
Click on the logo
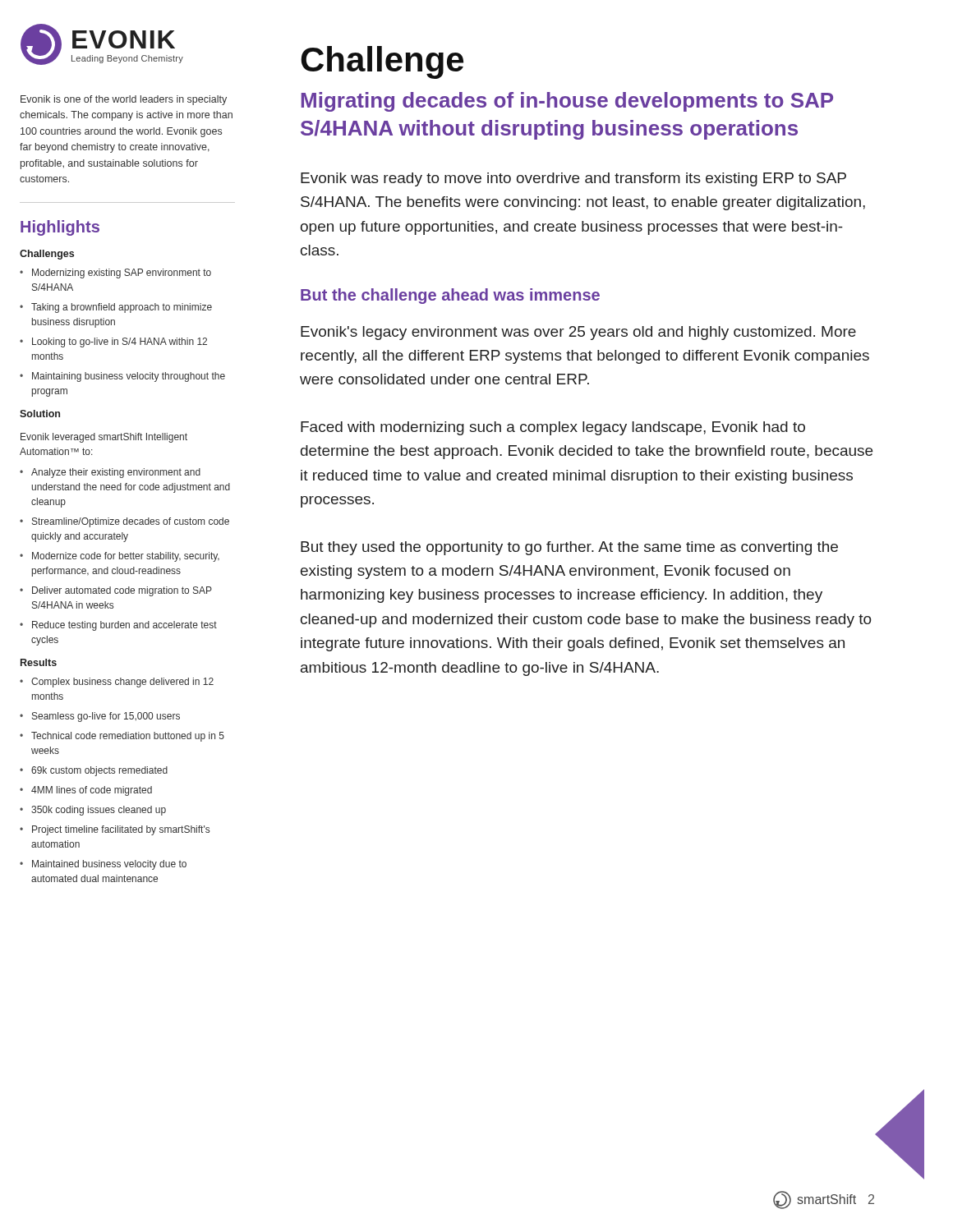point(127,40)
